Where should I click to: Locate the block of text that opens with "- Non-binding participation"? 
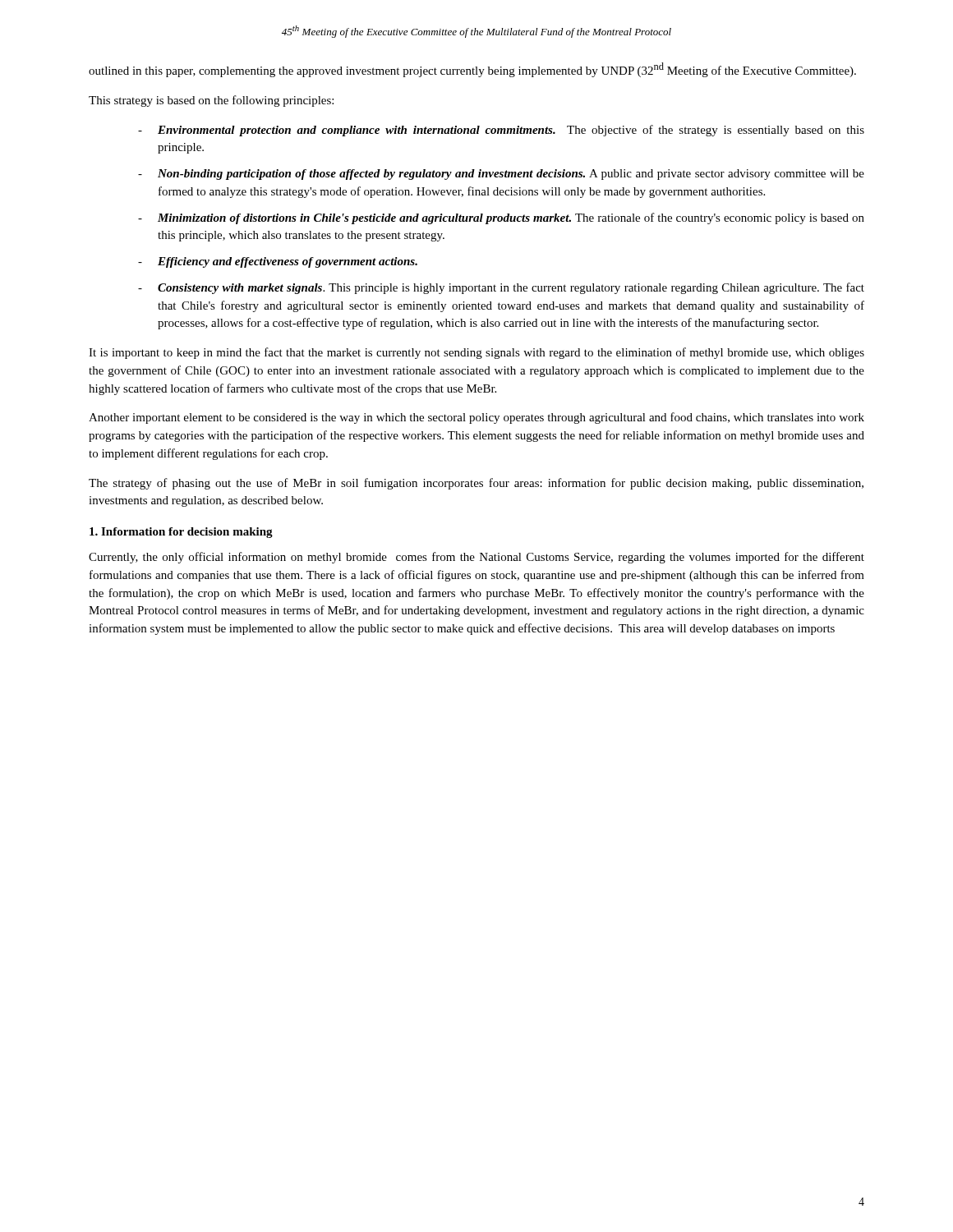pyautogui.click(x=501, y=183)
